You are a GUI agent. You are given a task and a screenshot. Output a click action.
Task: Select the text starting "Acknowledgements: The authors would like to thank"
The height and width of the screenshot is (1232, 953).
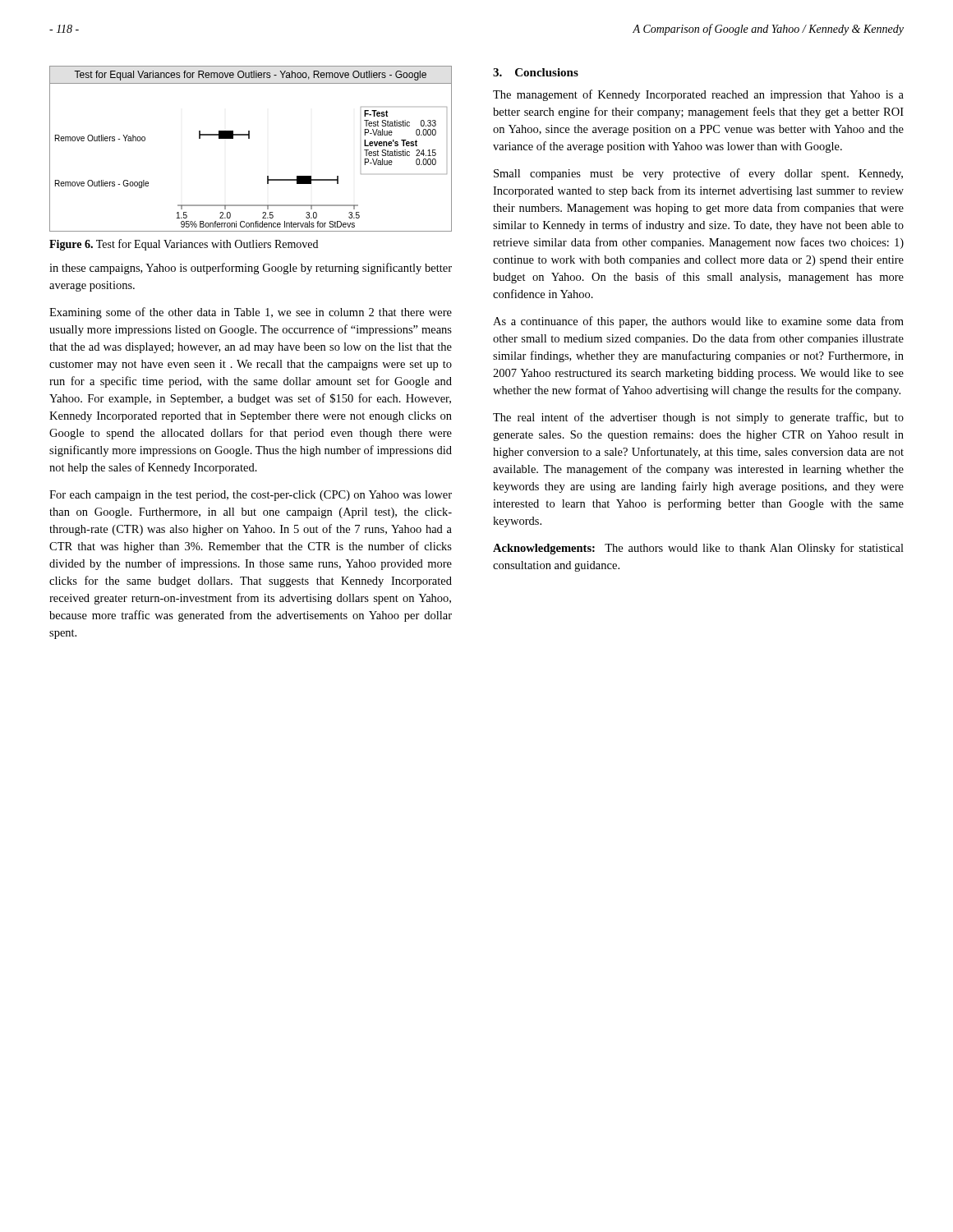coord(698,557)
